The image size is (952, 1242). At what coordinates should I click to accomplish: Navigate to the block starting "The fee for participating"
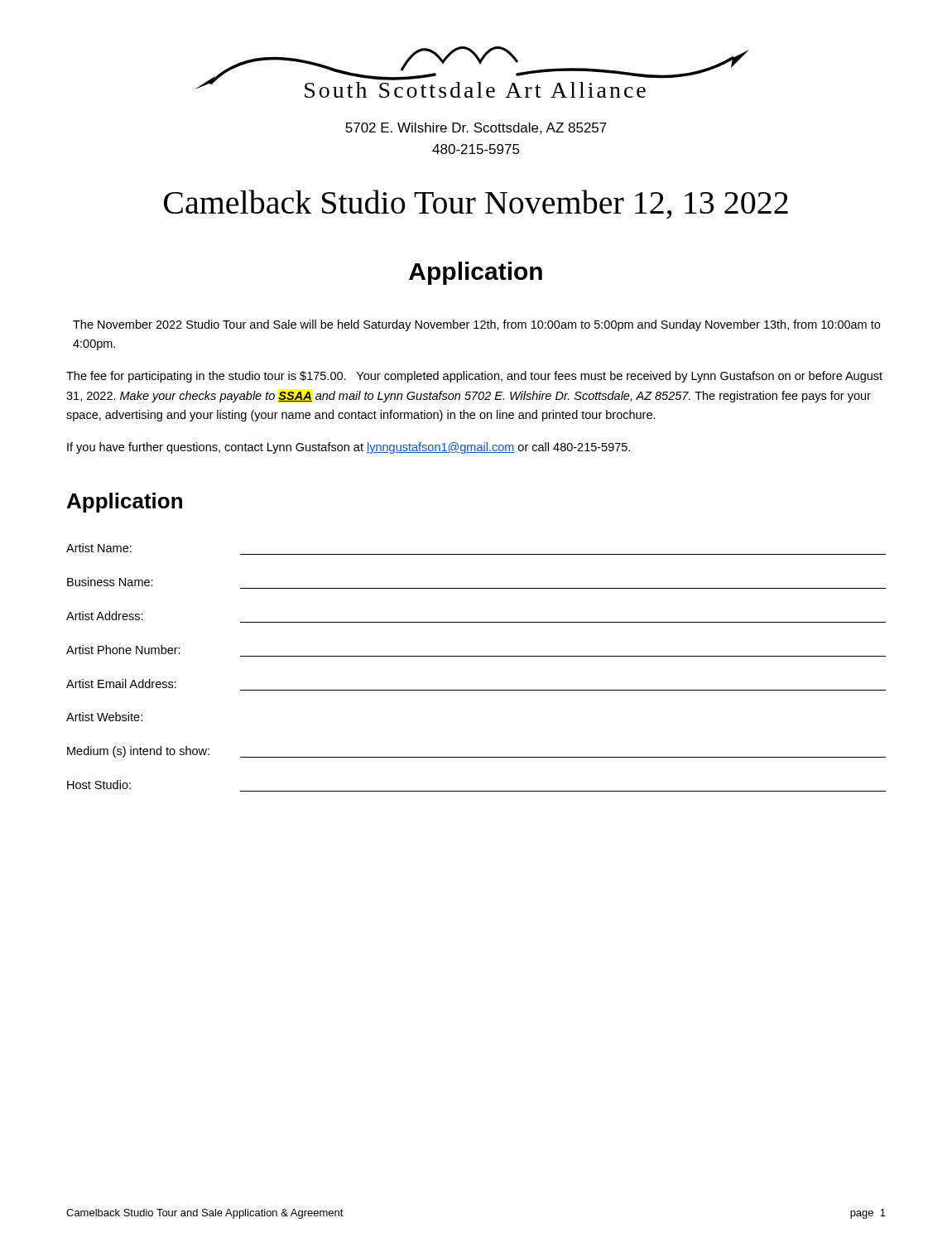[476, 396]
